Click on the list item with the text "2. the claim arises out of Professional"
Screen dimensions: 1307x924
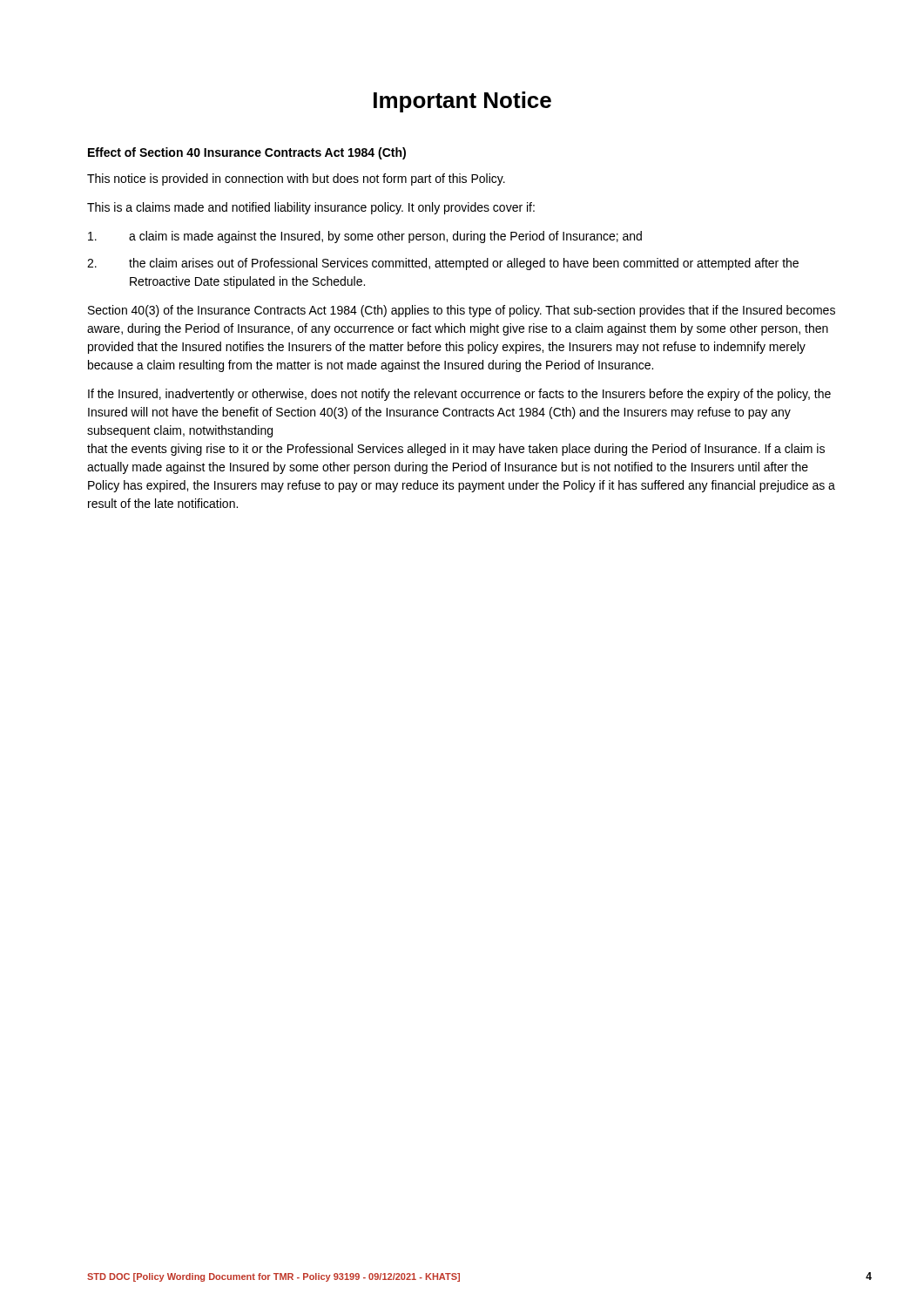pyautogui.click(x=462, y=273)
